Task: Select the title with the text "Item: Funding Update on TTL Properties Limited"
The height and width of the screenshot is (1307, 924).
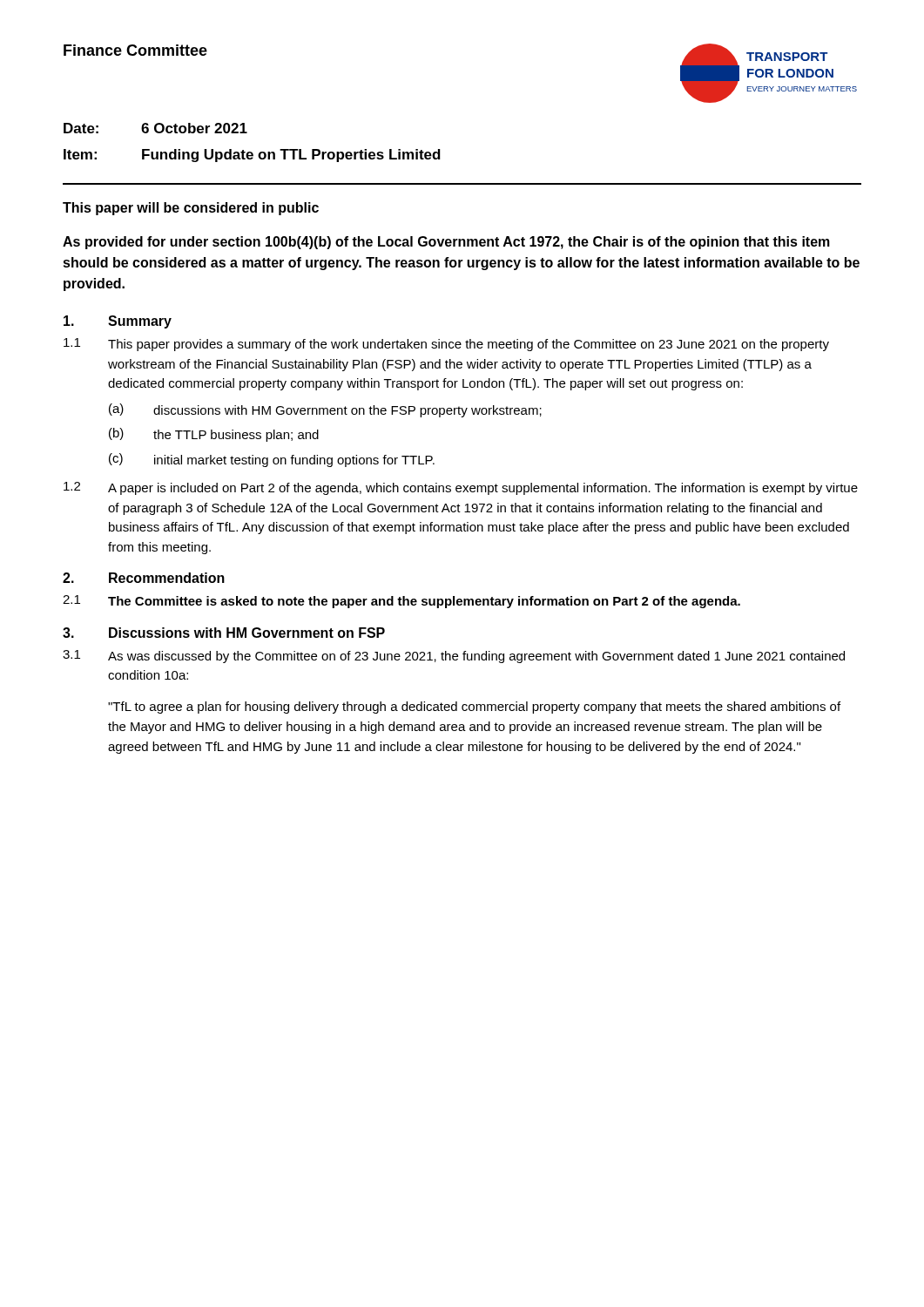Action: (x=252, y=155)
